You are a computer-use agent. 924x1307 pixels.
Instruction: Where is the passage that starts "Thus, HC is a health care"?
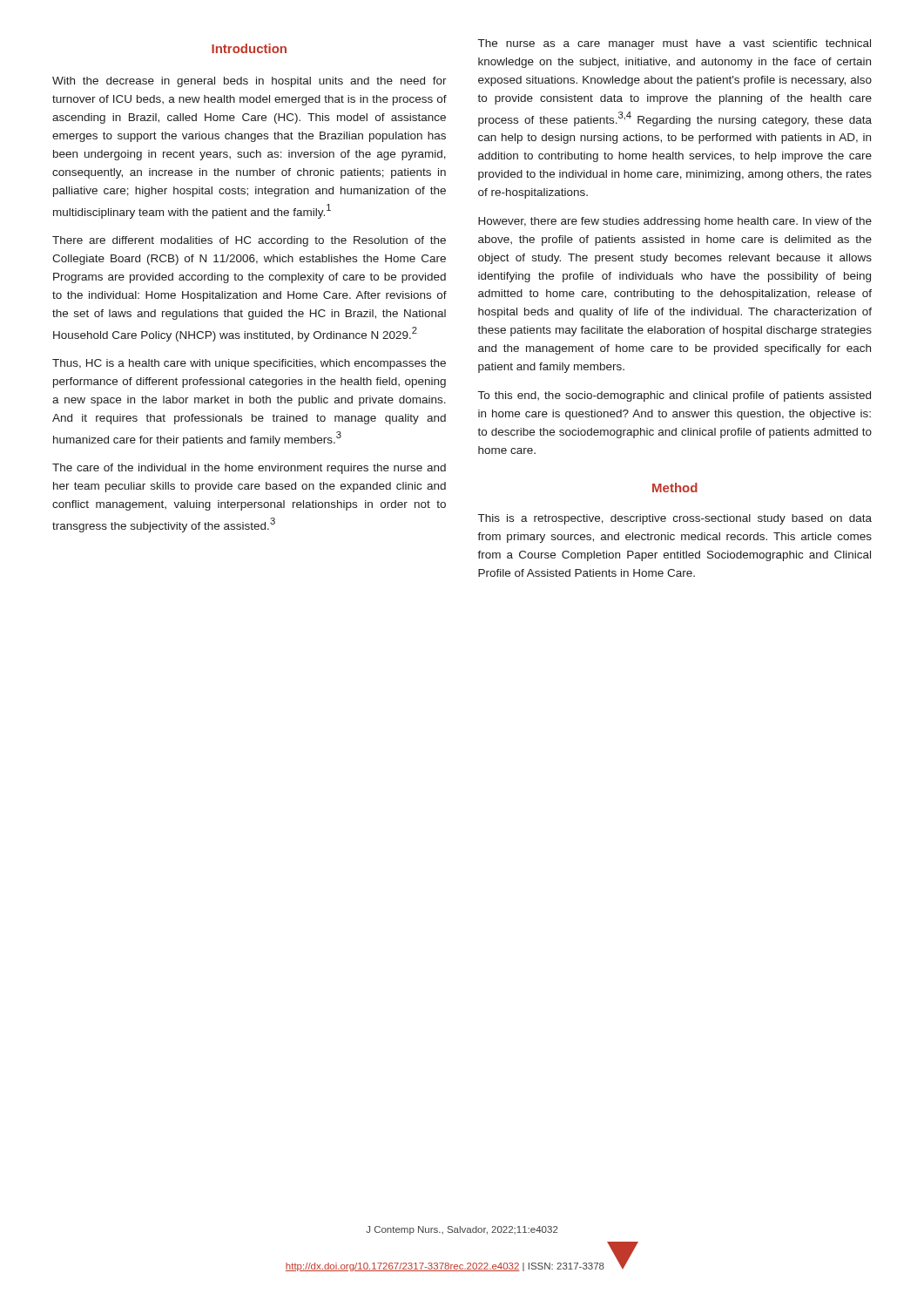coord(249,402)
